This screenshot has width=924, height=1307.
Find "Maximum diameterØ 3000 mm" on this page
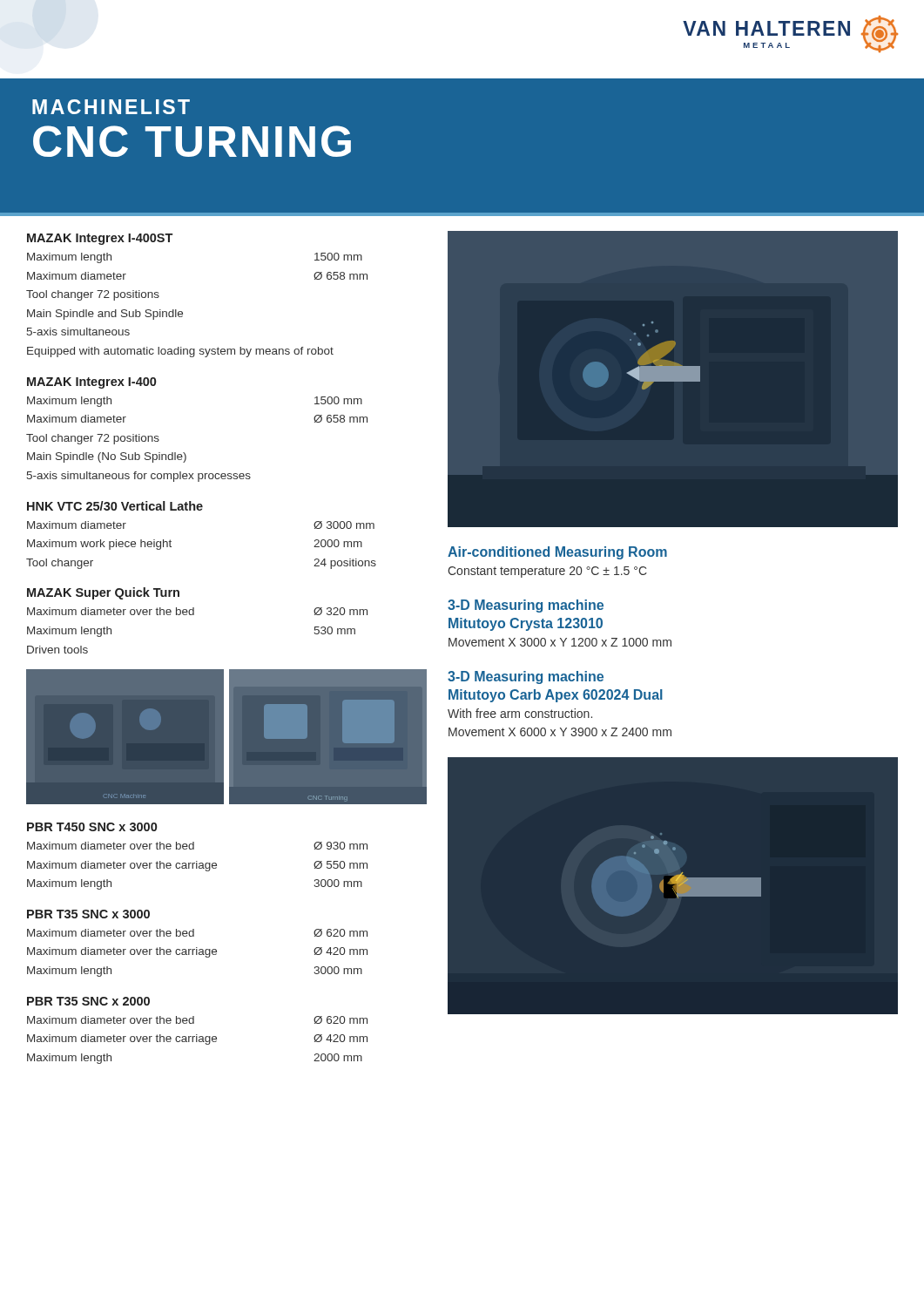(x=72, y=525)
